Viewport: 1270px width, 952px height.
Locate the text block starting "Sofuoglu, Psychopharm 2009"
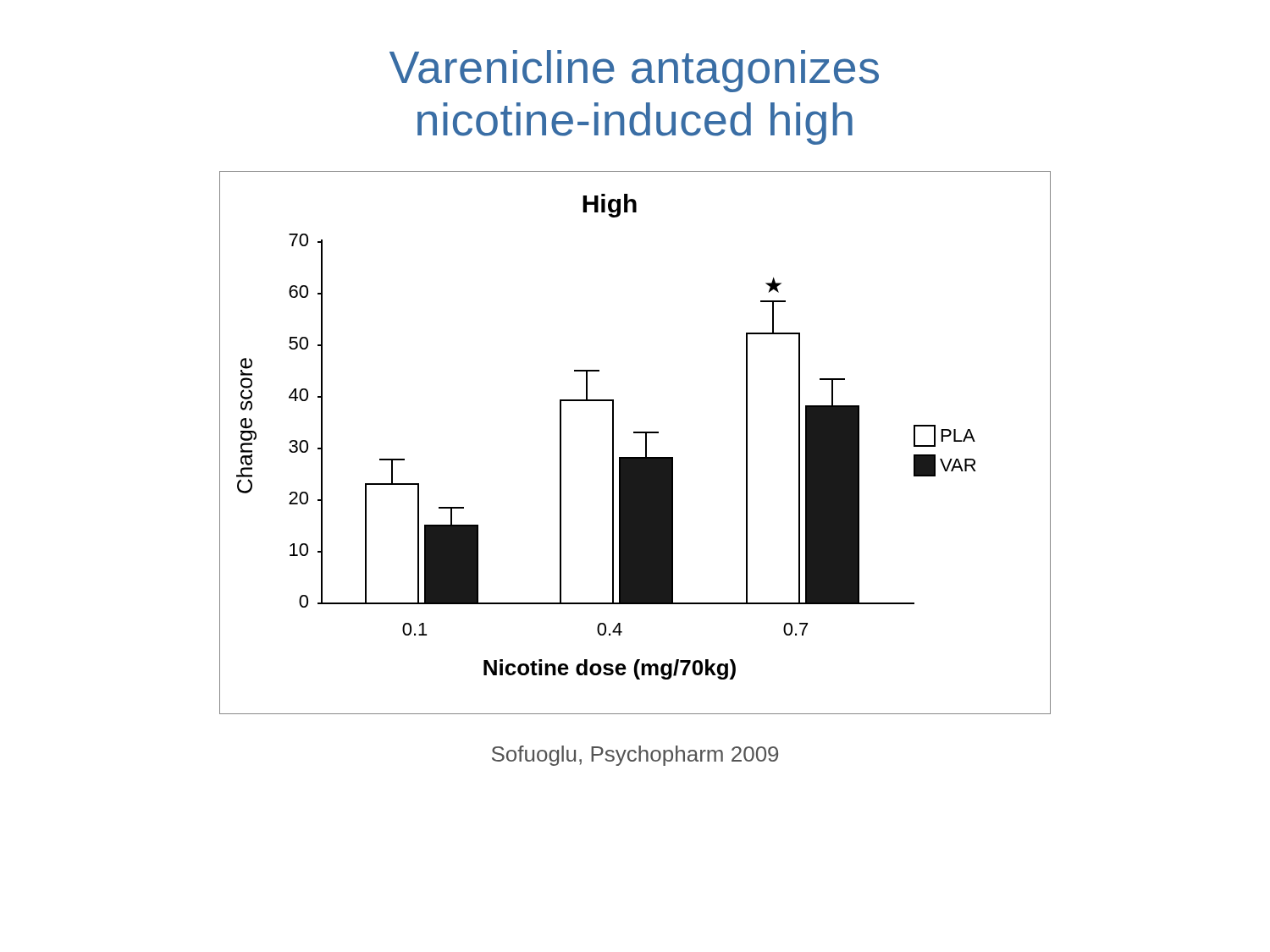coord(635,754)
